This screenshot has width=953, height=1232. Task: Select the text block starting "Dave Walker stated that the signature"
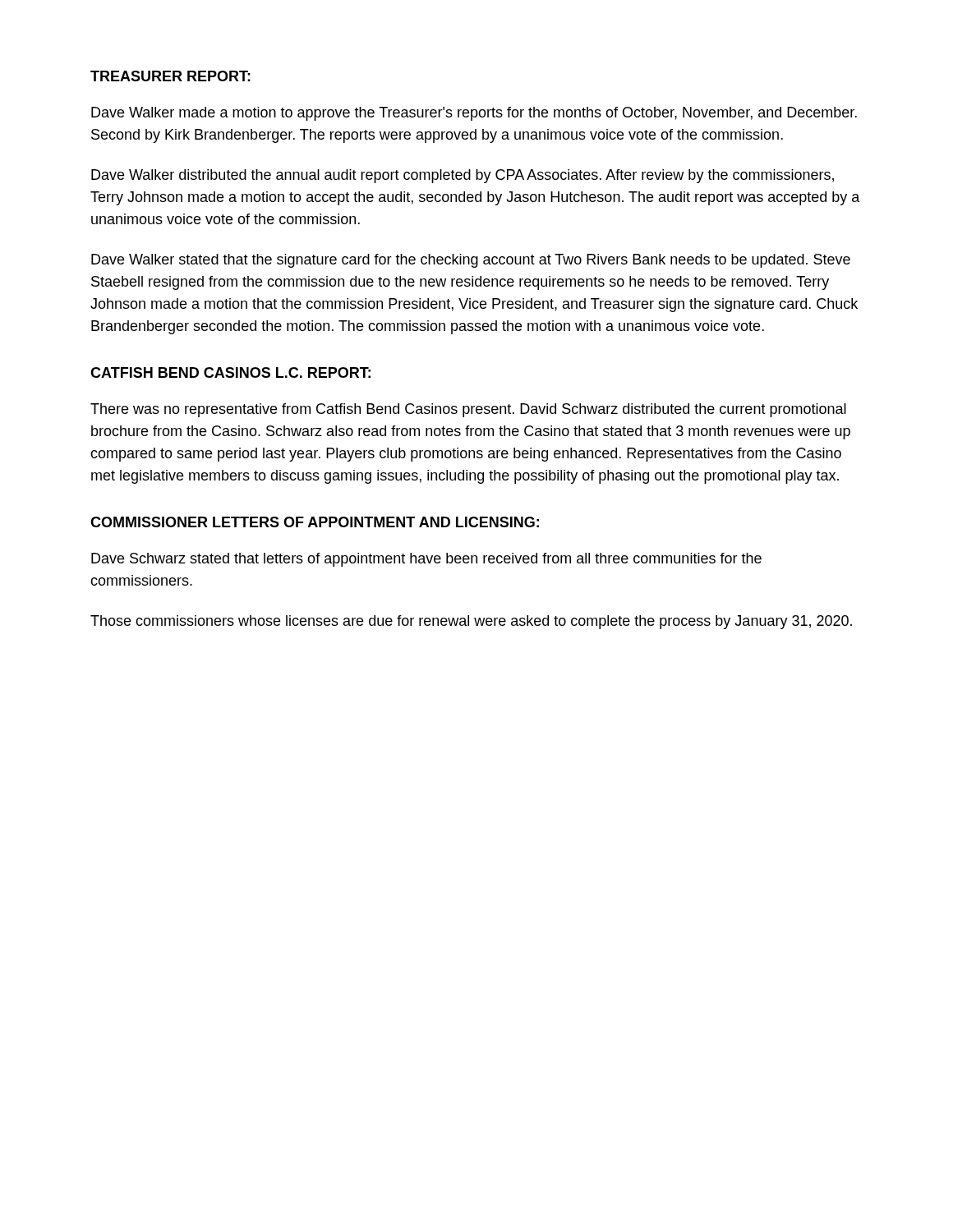(474, 293)
